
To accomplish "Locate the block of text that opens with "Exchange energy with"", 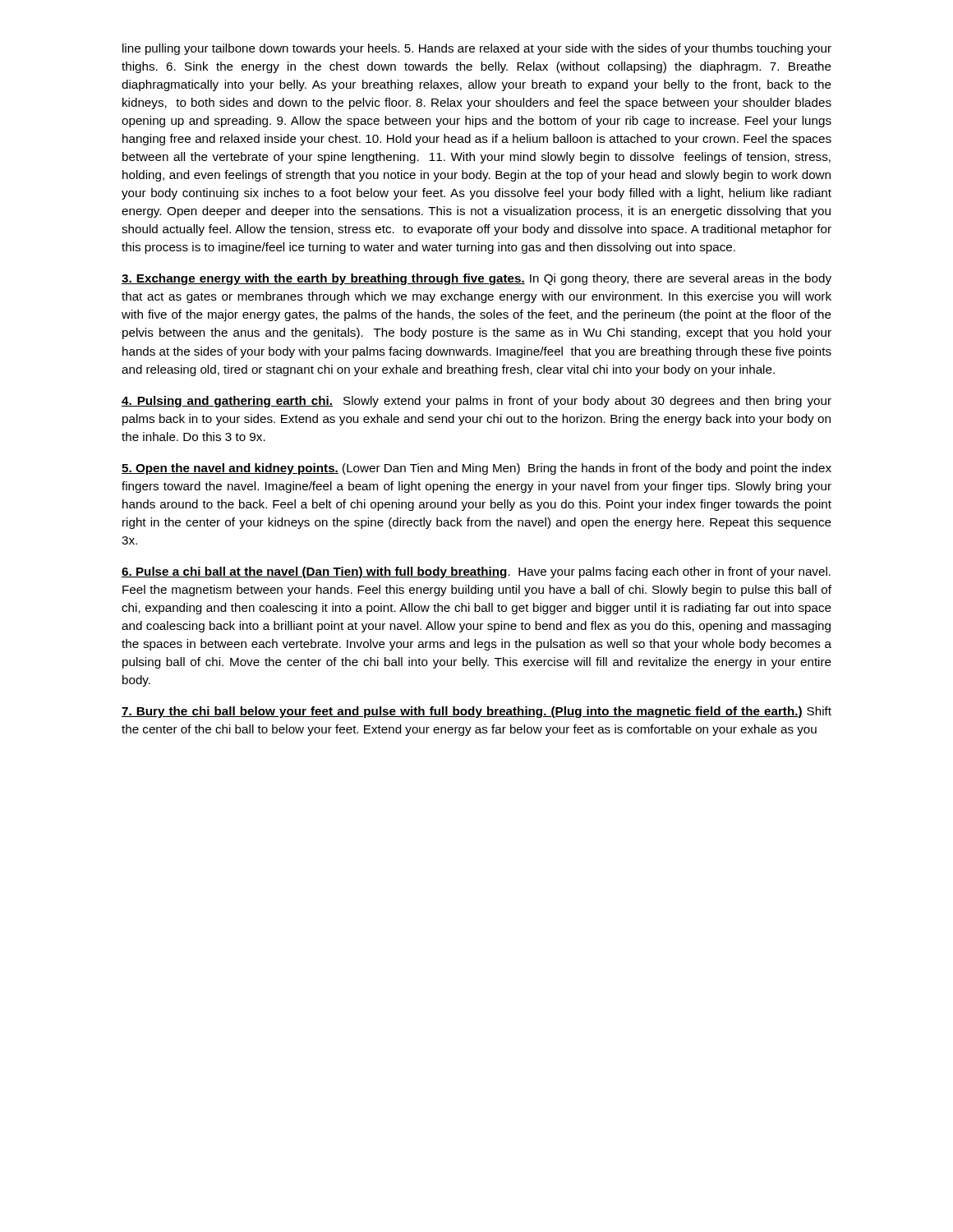I will tap(476, 324).
